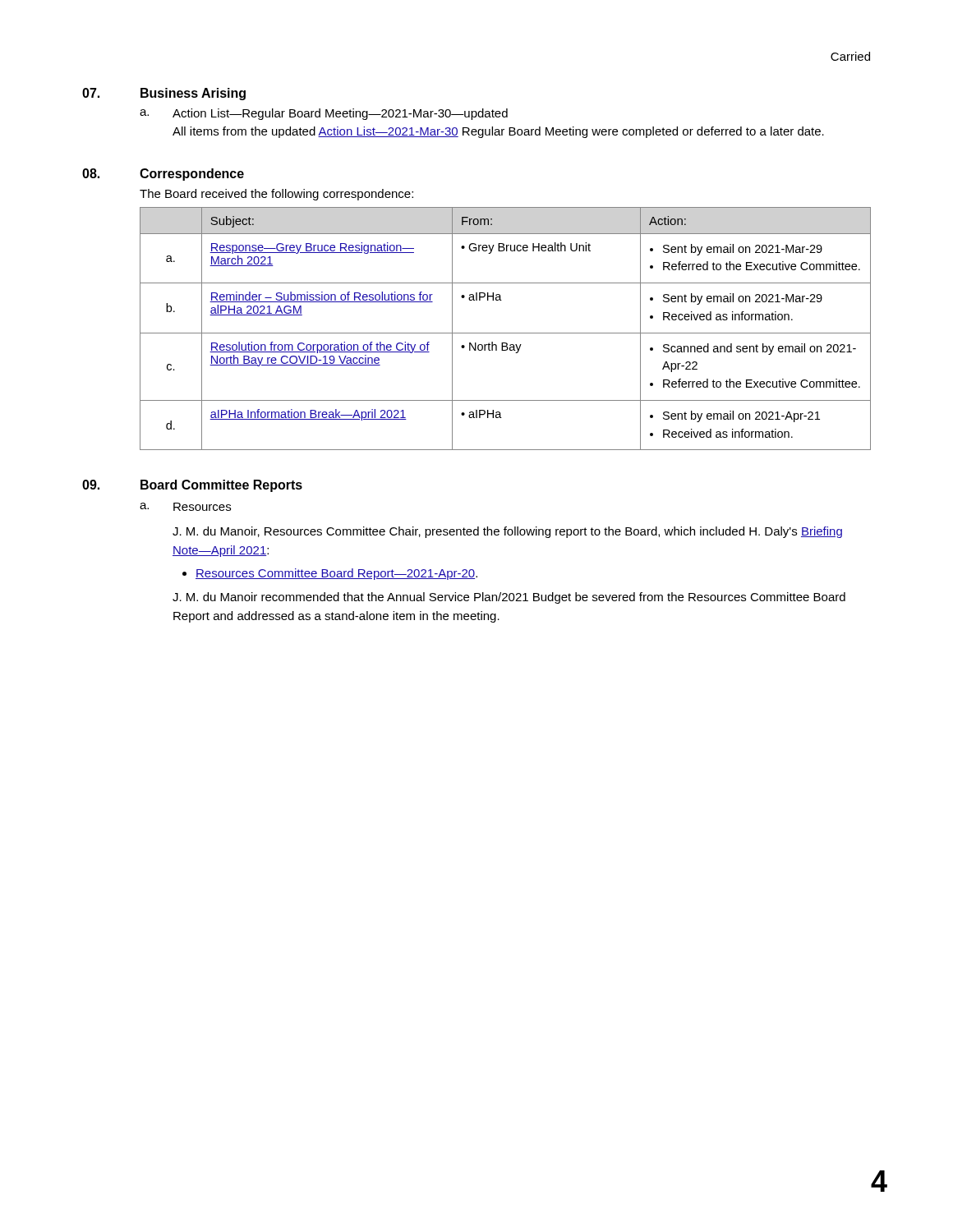
Task: Locate the section header that reads "08. Correspondence"
Action: [163, 174]
